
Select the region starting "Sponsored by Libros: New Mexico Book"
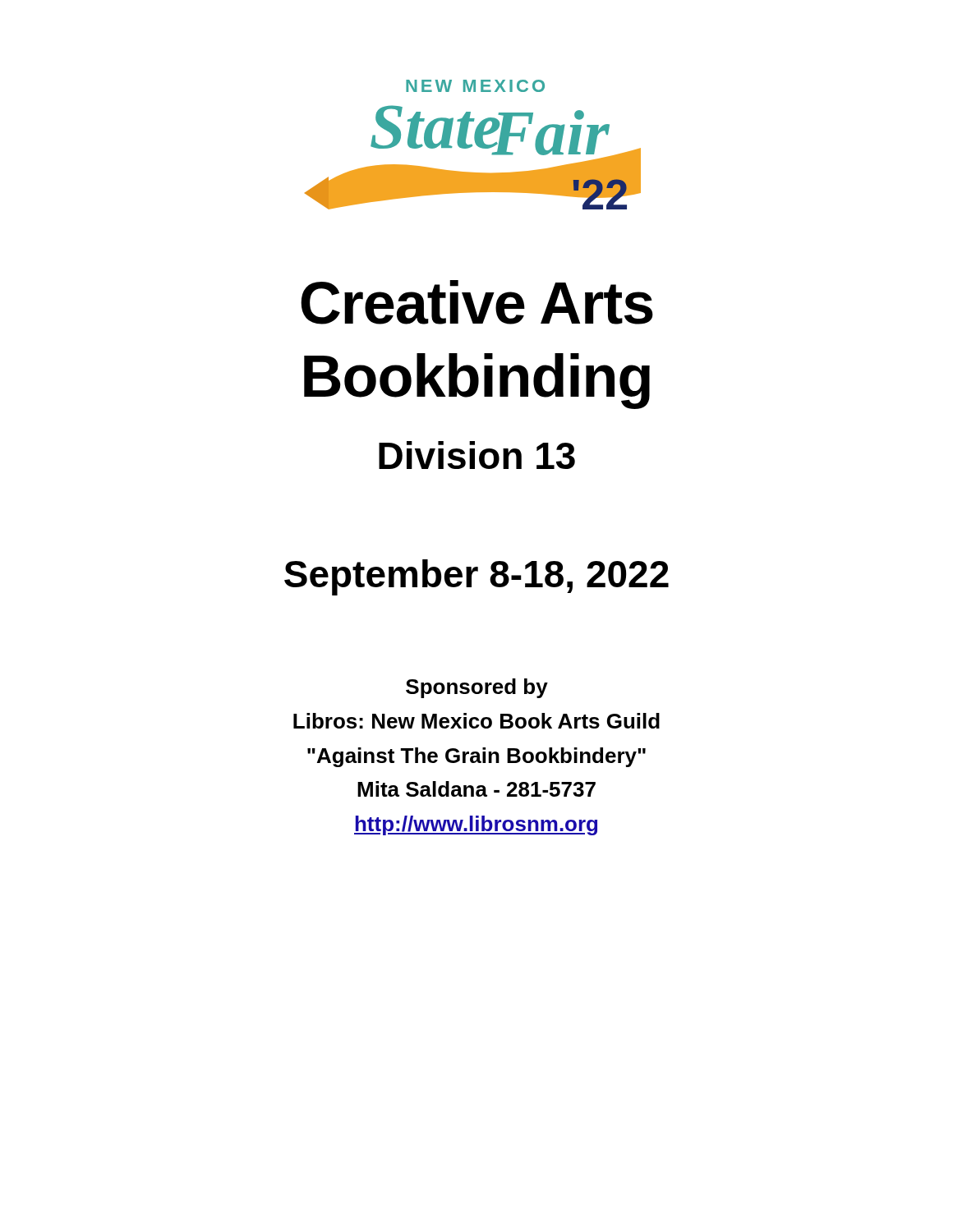click(476, 756)
